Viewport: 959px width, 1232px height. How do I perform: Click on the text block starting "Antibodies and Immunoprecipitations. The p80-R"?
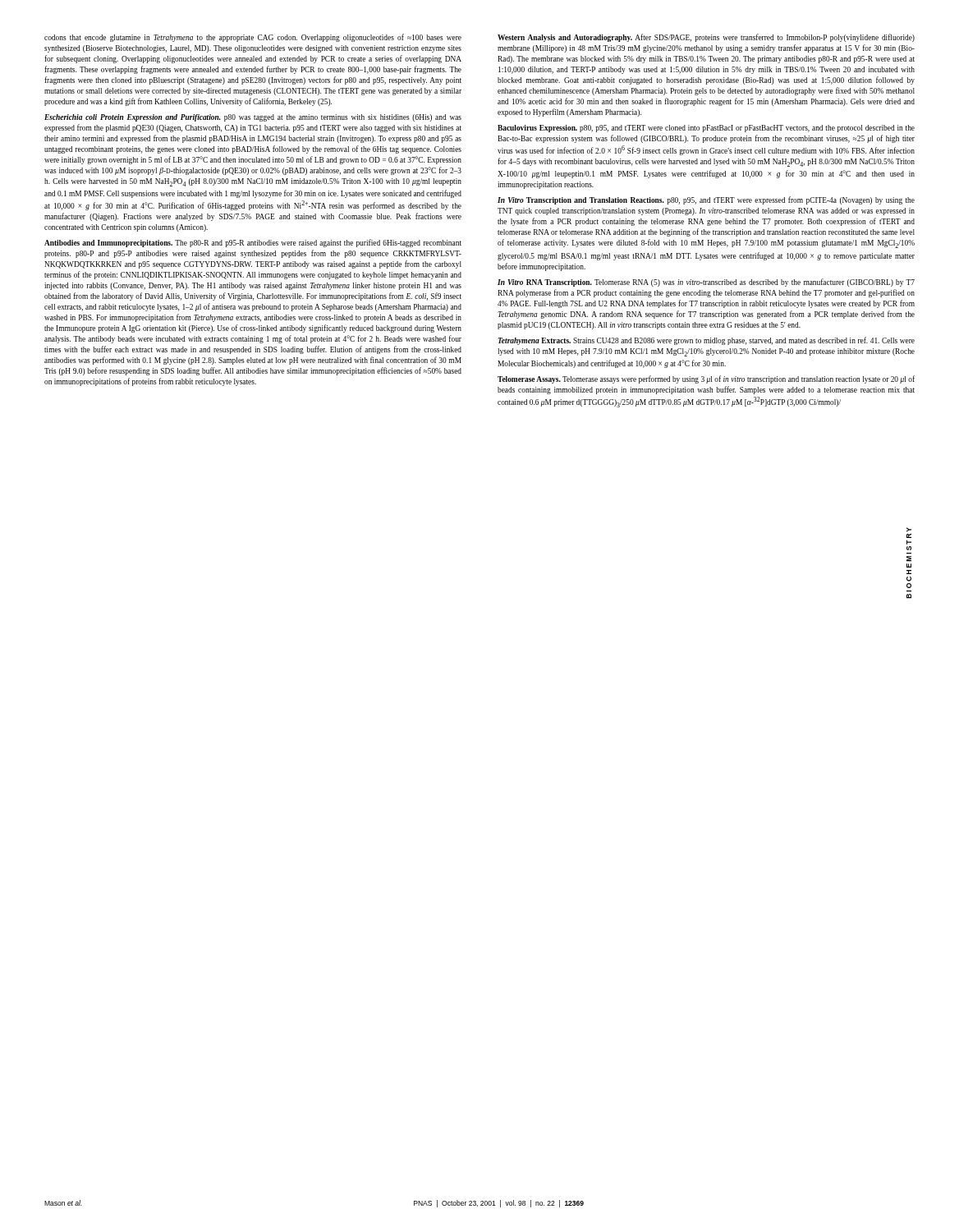click(x=253, y=313)
